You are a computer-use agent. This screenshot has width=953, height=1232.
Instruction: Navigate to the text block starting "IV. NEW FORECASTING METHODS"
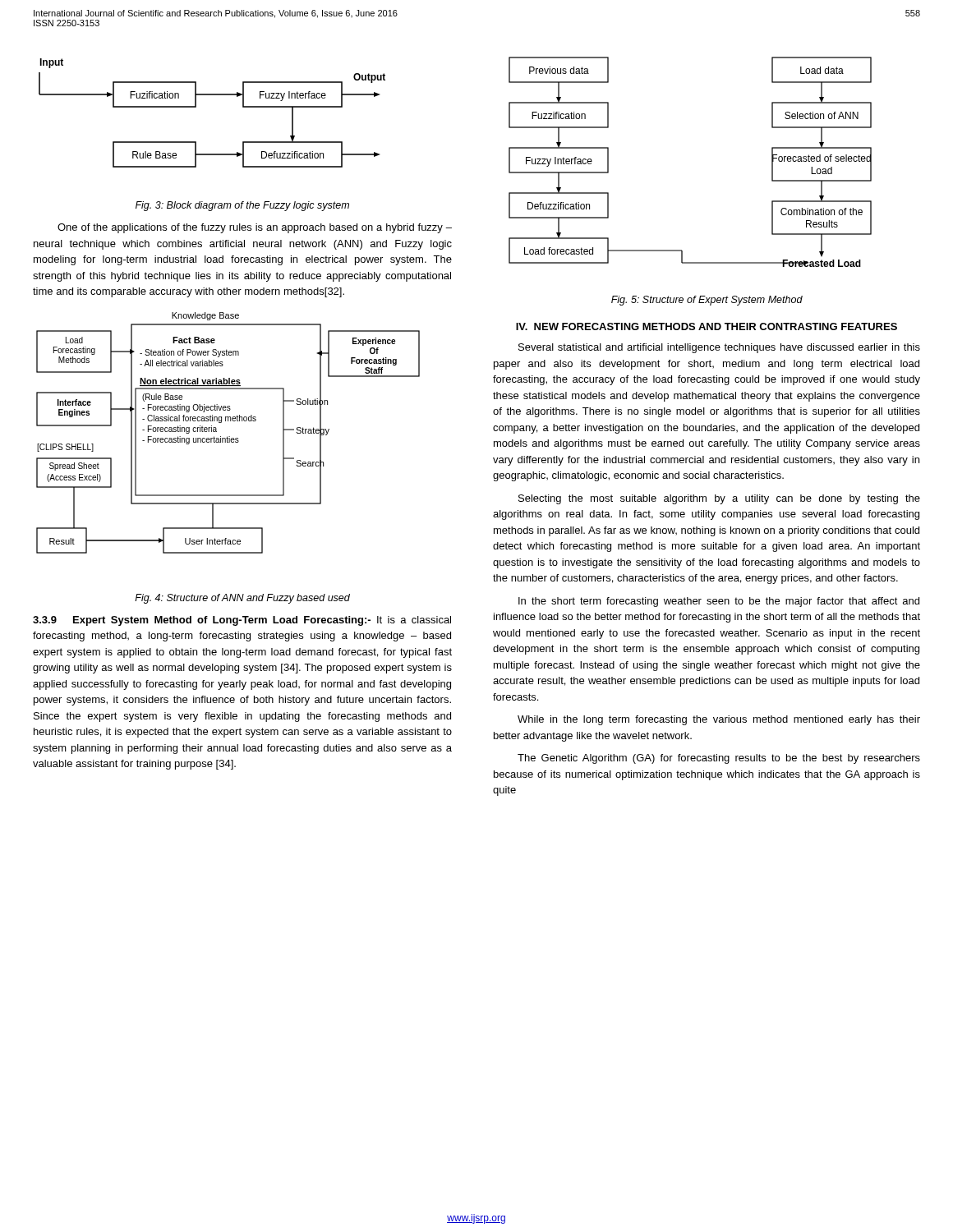[x=707, y=326]
